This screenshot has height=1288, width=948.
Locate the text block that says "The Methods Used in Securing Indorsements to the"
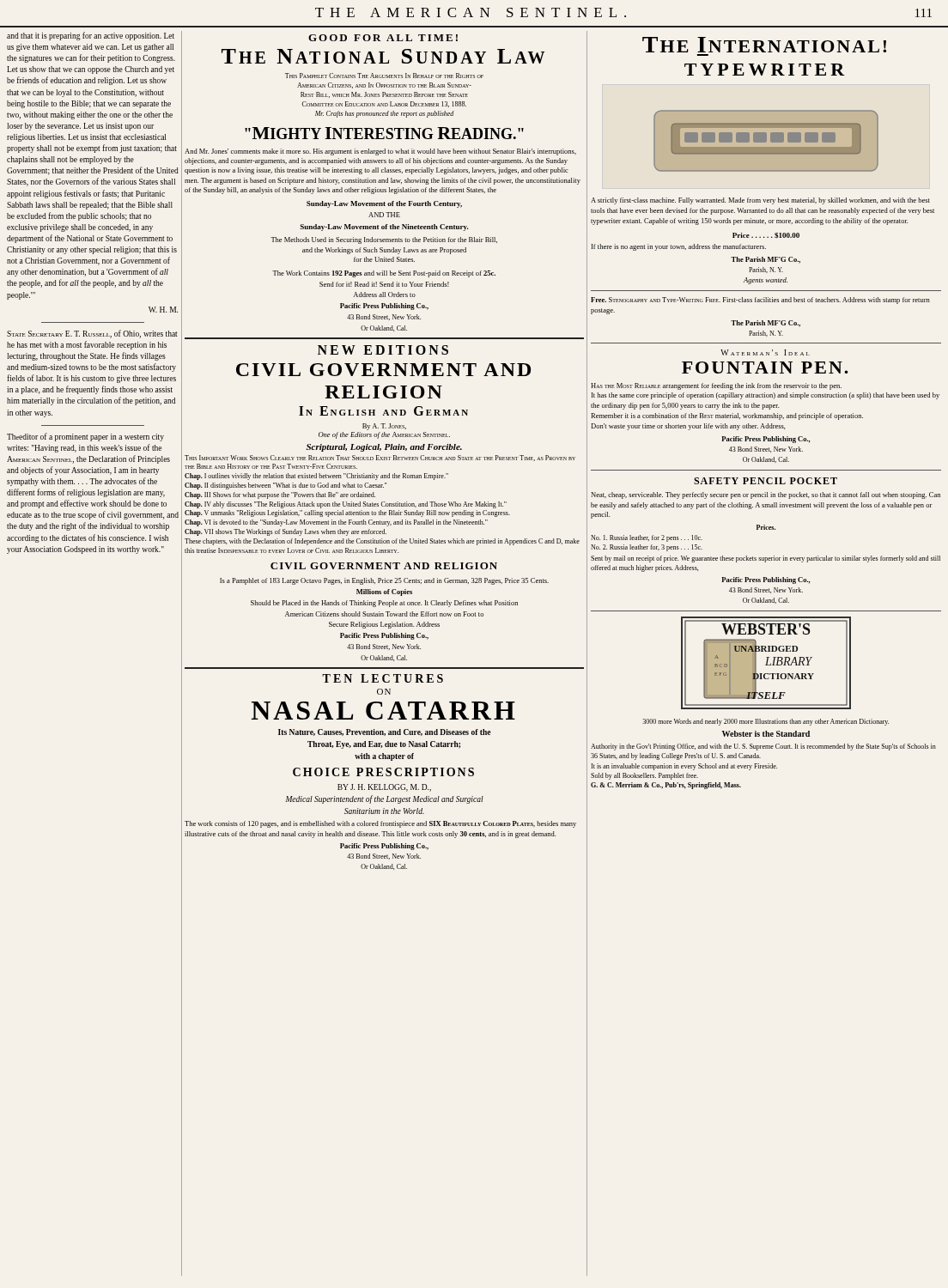[x=384, y=250]
